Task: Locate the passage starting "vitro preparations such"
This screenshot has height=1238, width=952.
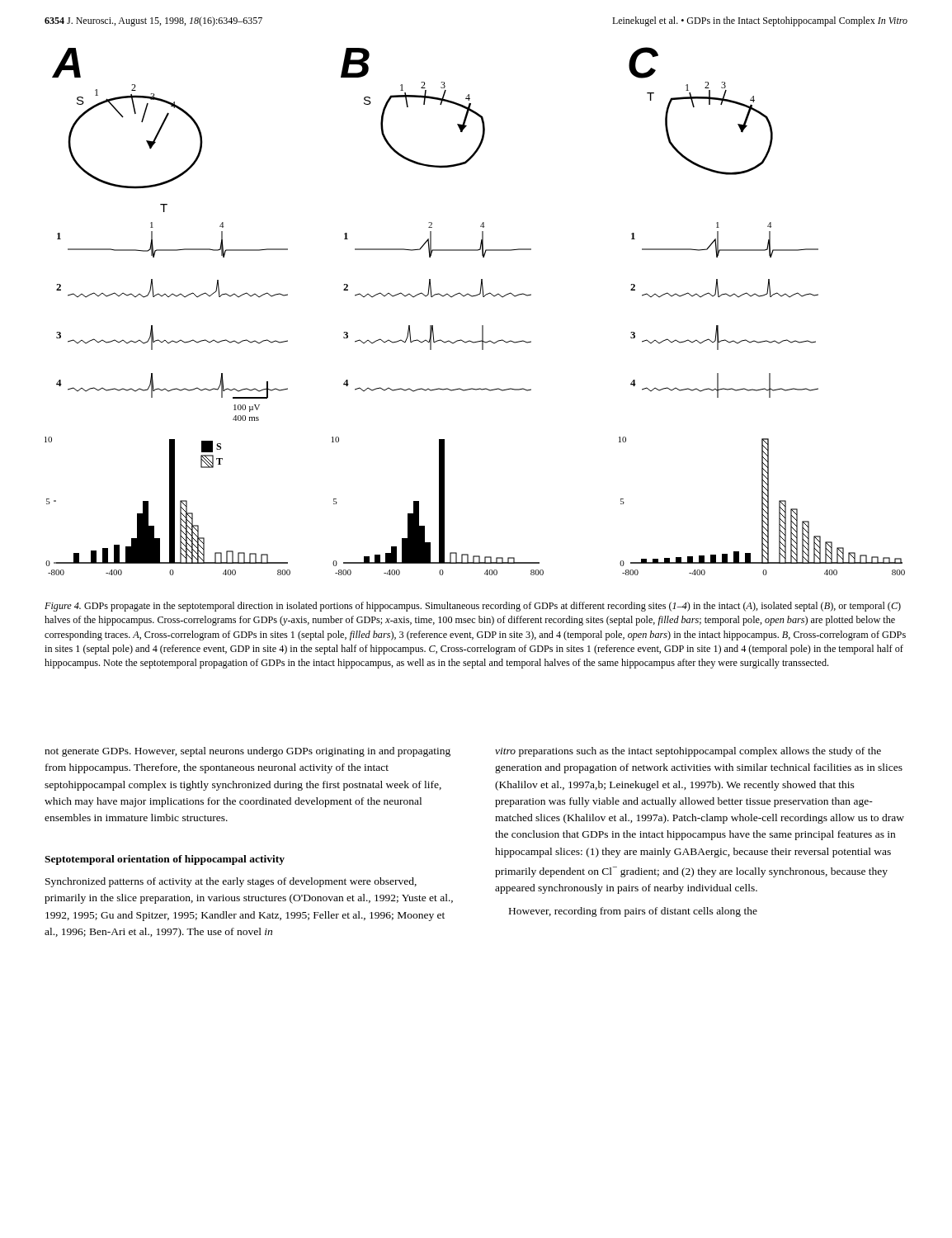Action: pos(701,831)
